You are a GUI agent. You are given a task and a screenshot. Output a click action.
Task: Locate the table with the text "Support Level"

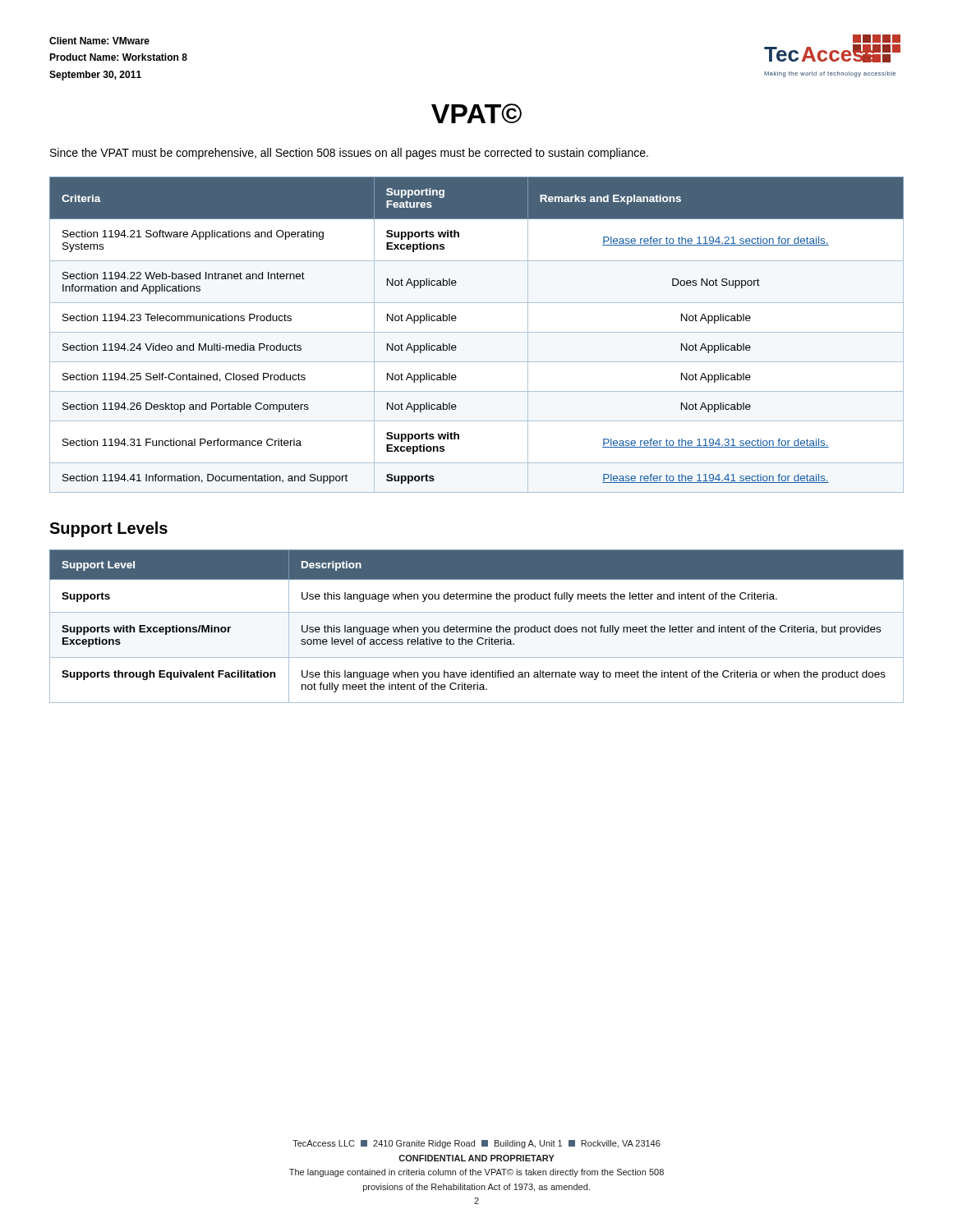476,626
